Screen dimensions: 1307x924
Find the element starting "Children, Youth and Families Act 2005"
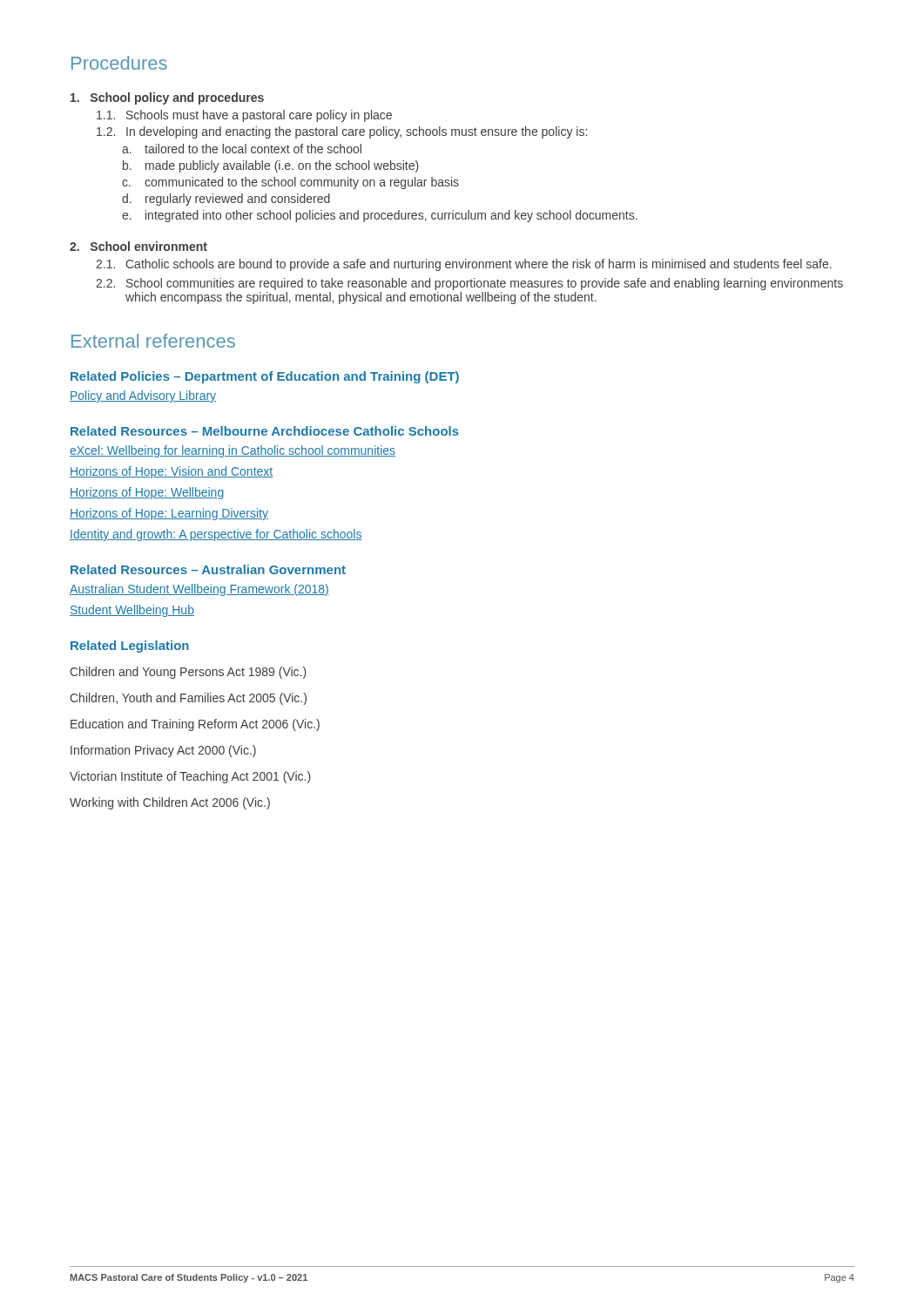pos(188,699)
